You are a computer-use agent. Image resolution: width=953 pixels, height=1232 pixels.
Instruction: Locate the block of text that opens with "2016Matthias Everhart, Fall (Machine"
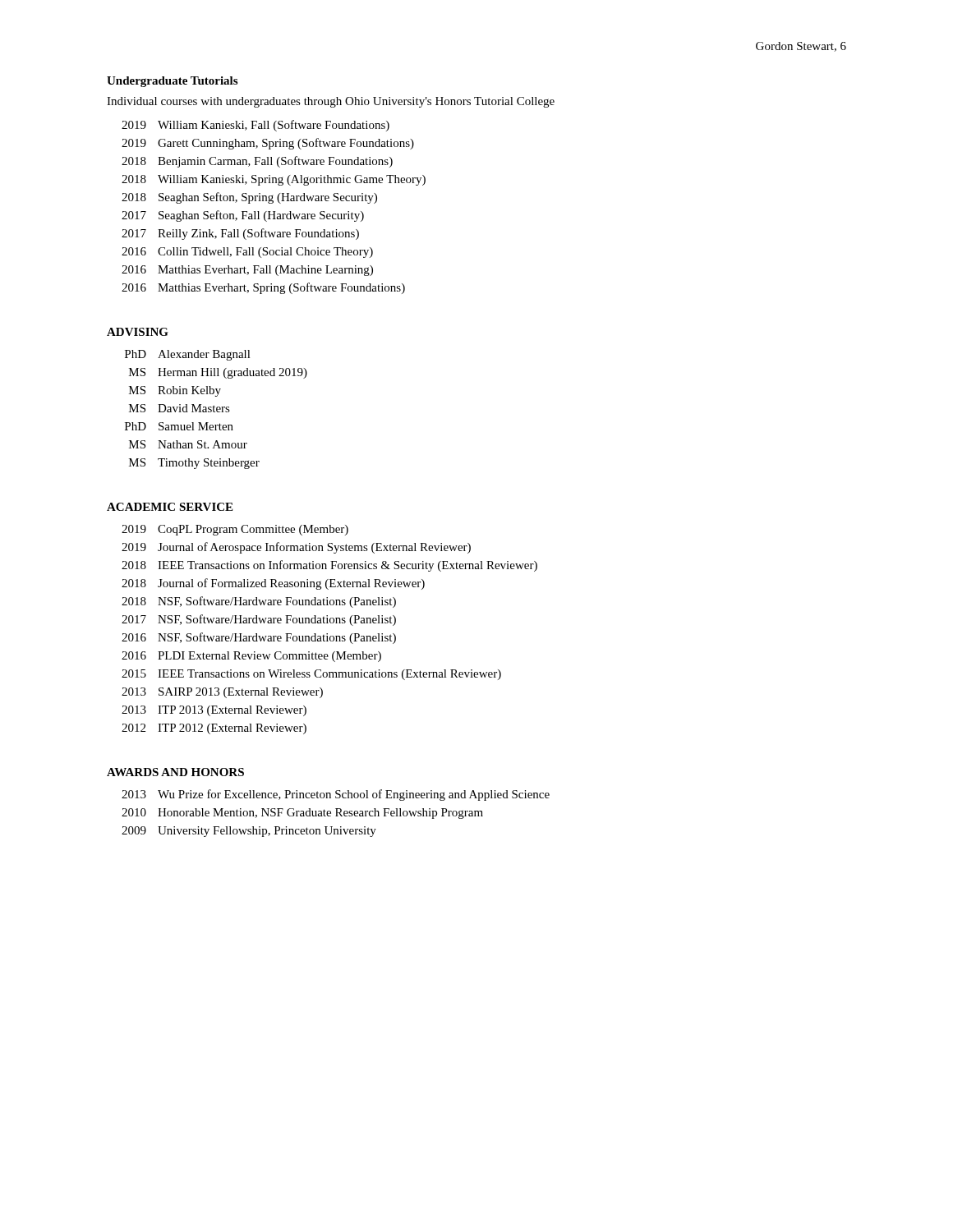[240, 269]
